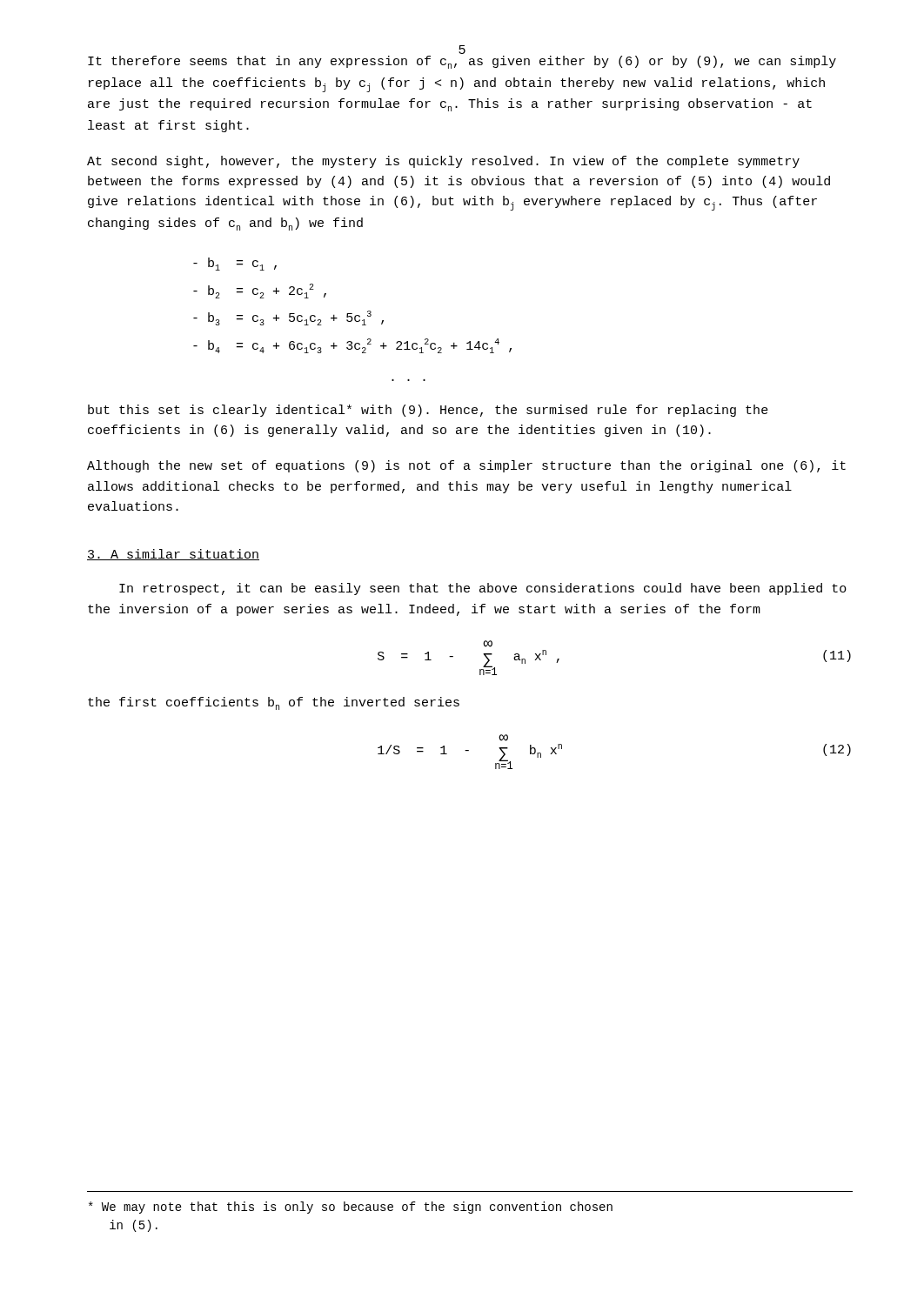Point to the text starting "In retrospect, it can be easily seen"

pos(470,600)
